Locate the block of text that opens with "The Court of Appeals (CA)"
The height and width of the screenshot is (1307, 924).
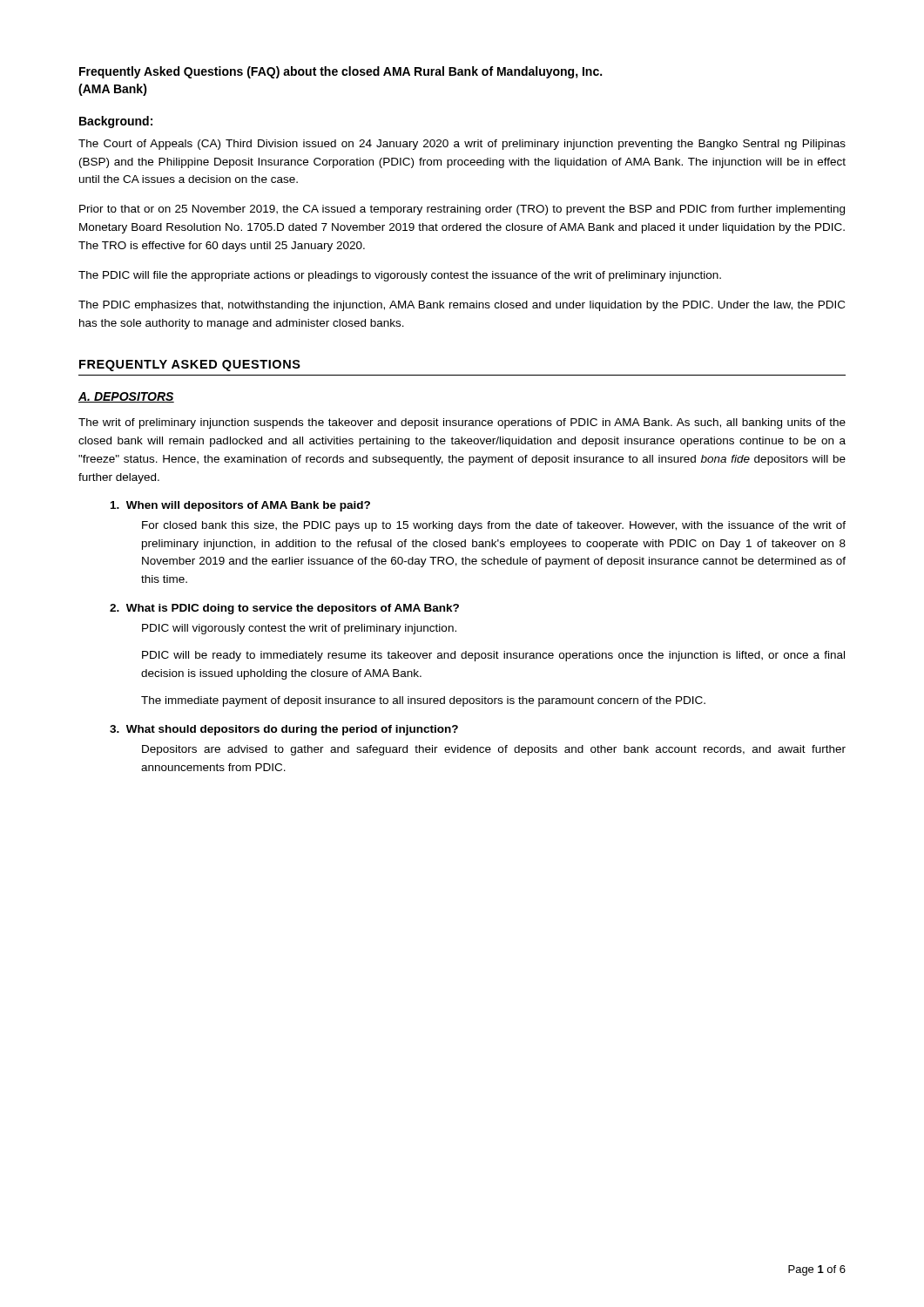(x=462, y=161)
